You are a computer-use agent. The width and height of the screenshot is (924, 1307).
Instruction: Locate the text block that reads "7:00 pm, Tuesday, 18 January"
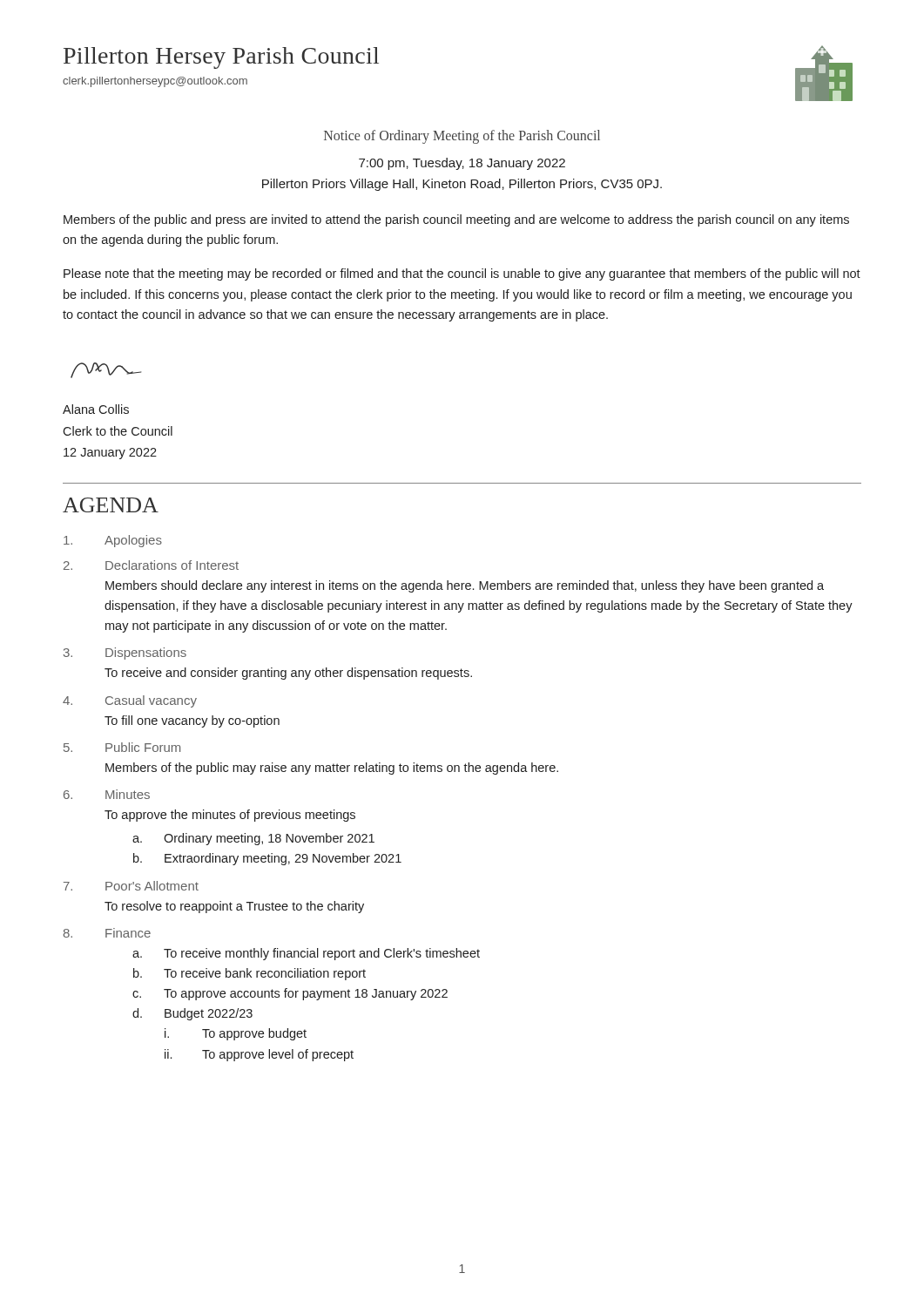(x=462, y=173)
